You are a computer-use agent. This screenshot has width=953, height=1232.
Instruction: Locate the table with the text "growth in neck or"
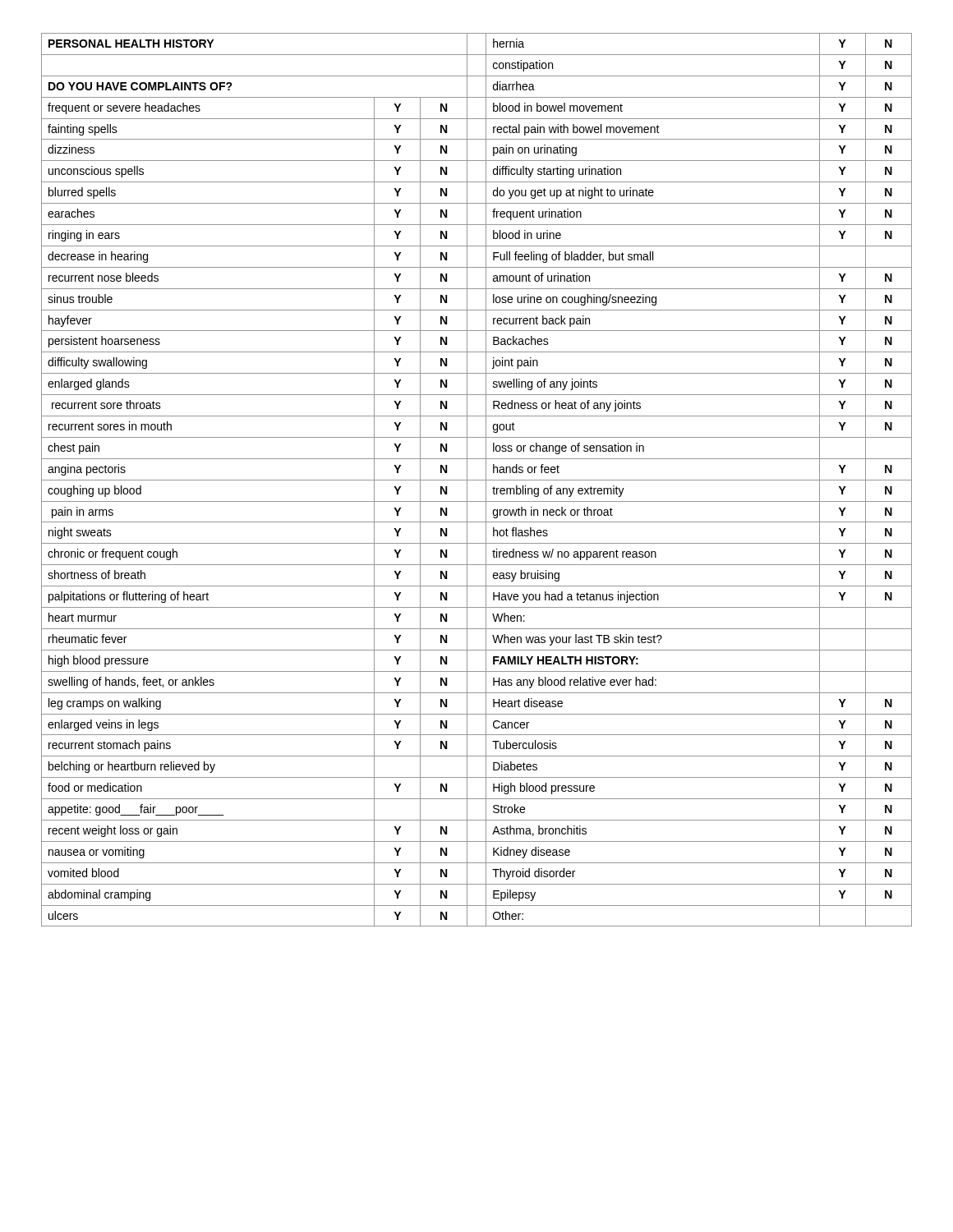[476, 480]
